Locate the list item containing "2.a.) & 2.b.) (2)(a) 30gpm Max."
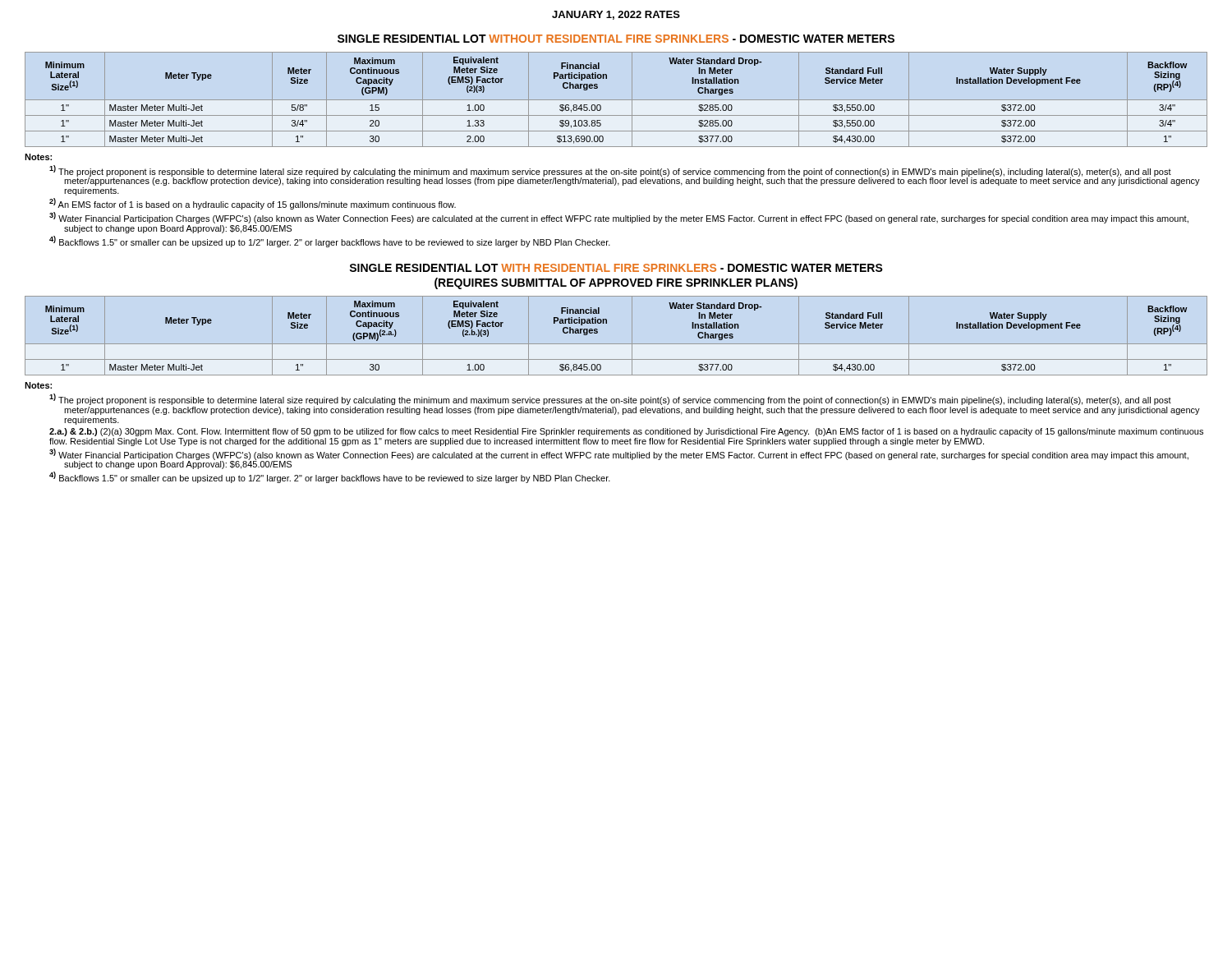Image resolution: width=1232 pixels, height=953 pixels. pos(626,436)
